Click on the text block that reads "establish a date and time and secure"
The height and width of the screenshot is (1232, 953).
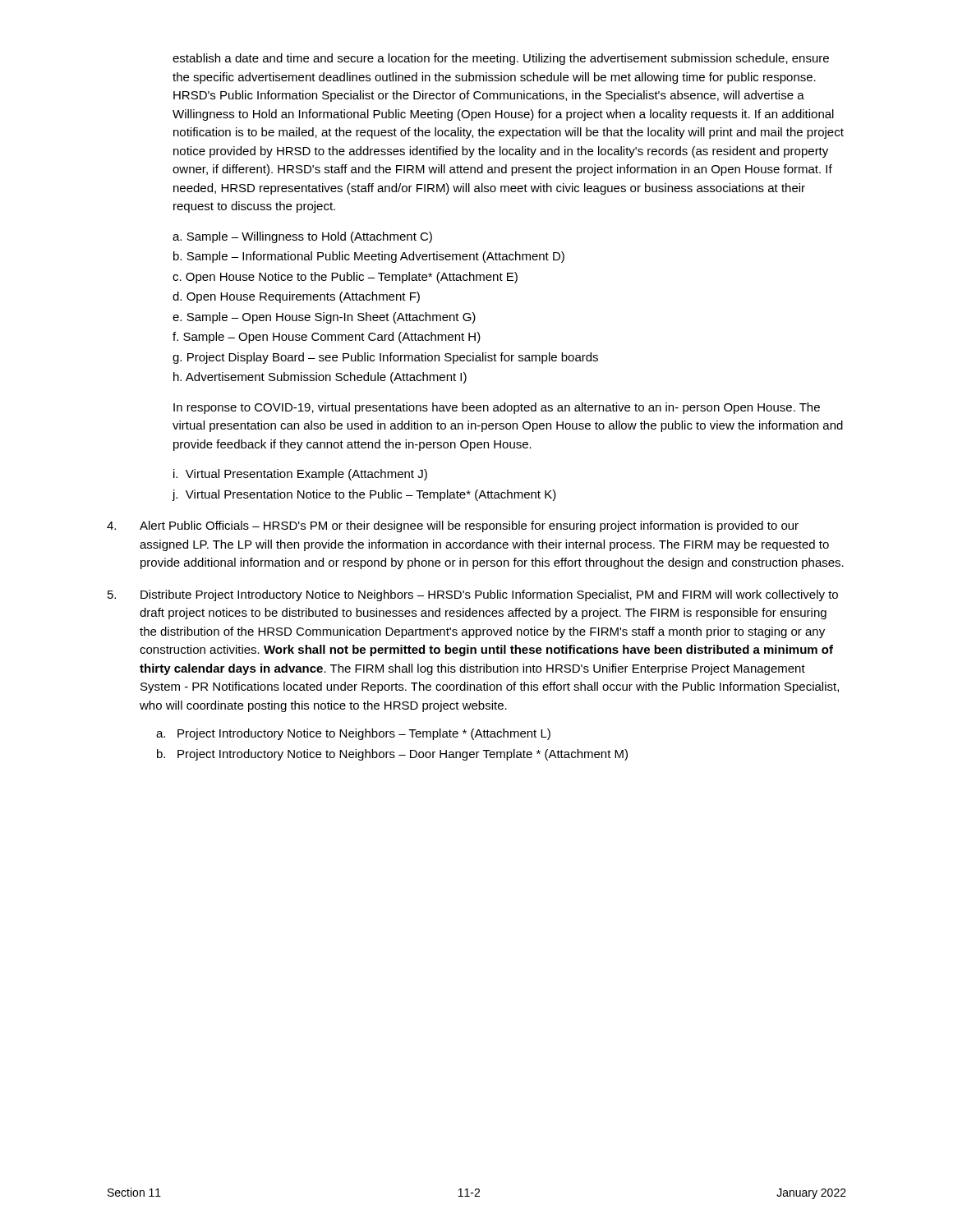[508, 132]
